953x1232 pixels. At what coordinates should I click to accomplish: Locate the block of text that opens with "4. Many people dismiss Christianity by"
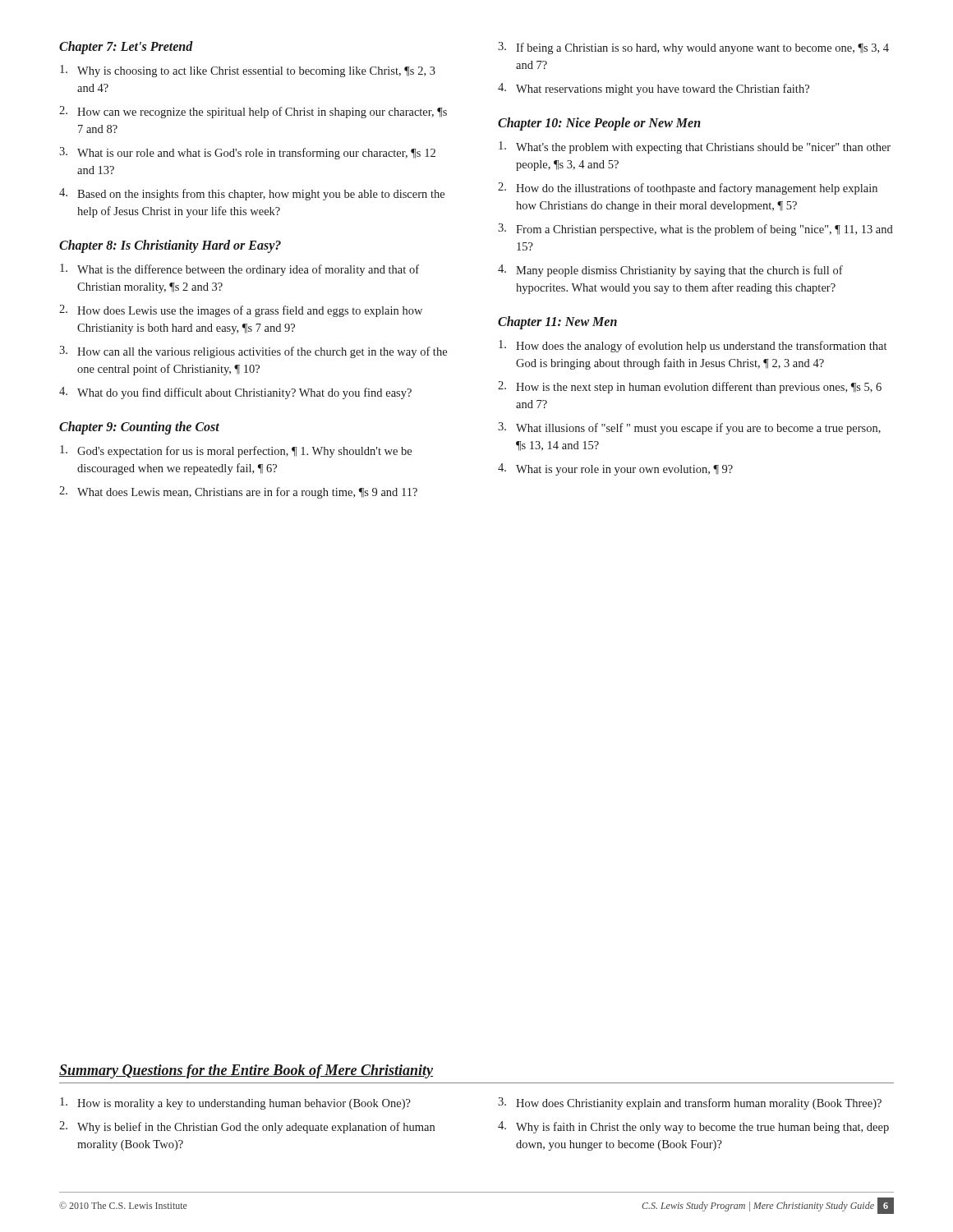coord(696,279)
